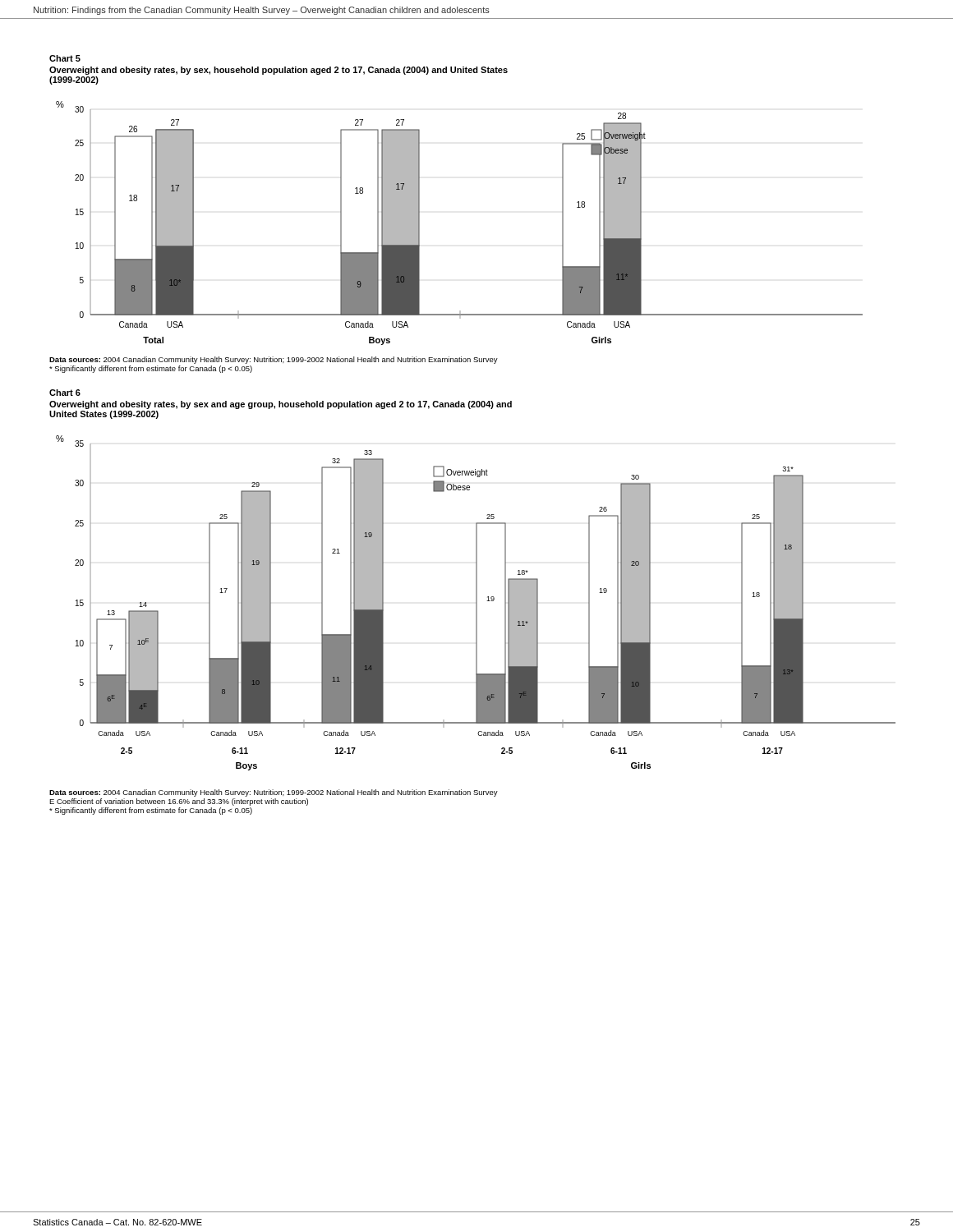The height and width of the screenshot is (1232, 953).
Task: Where does it say "Chart 6"?
Action: (65, 393)
